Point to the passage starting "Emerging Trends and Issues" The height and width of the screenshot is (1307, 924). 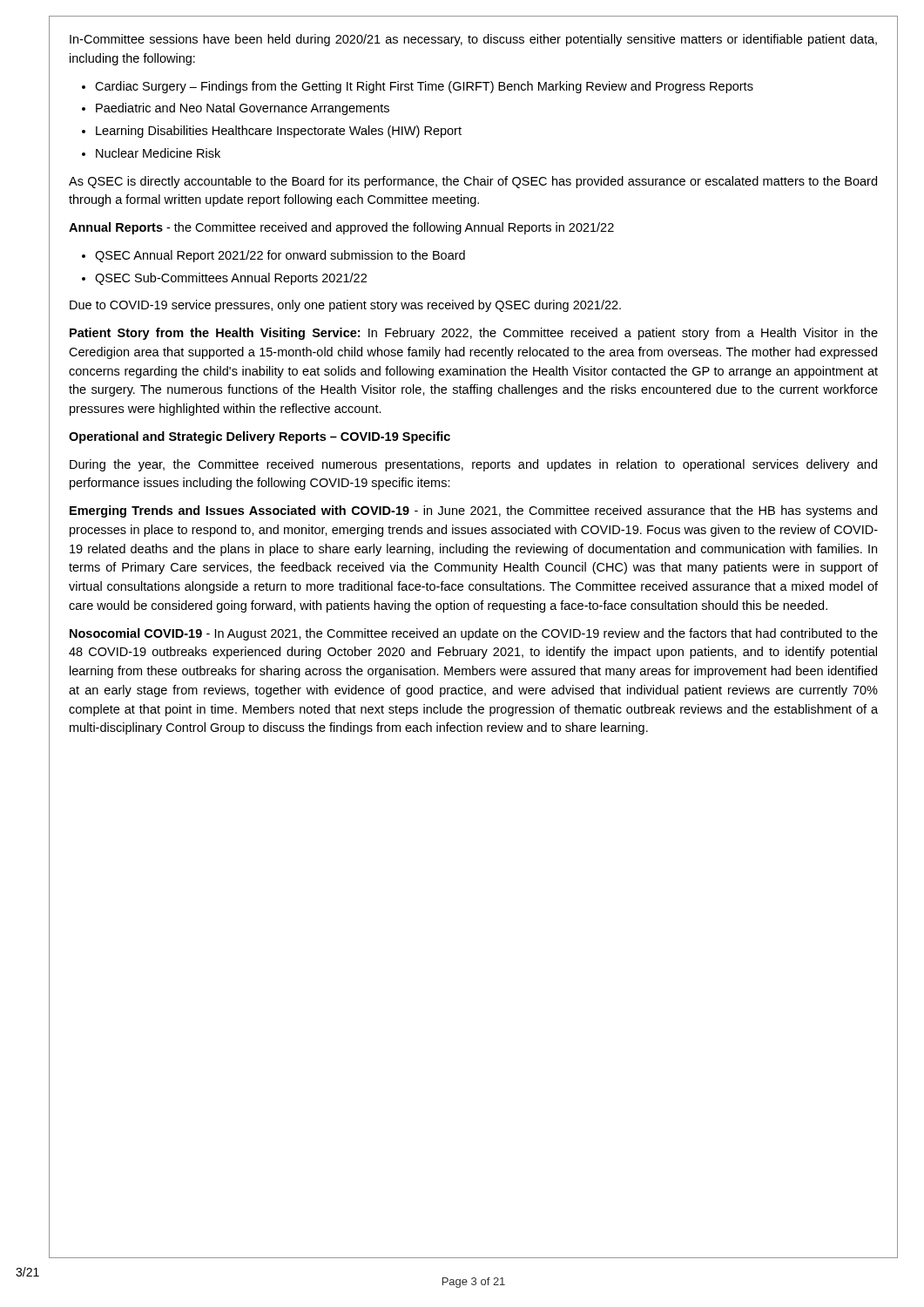[x=473, y=559]
